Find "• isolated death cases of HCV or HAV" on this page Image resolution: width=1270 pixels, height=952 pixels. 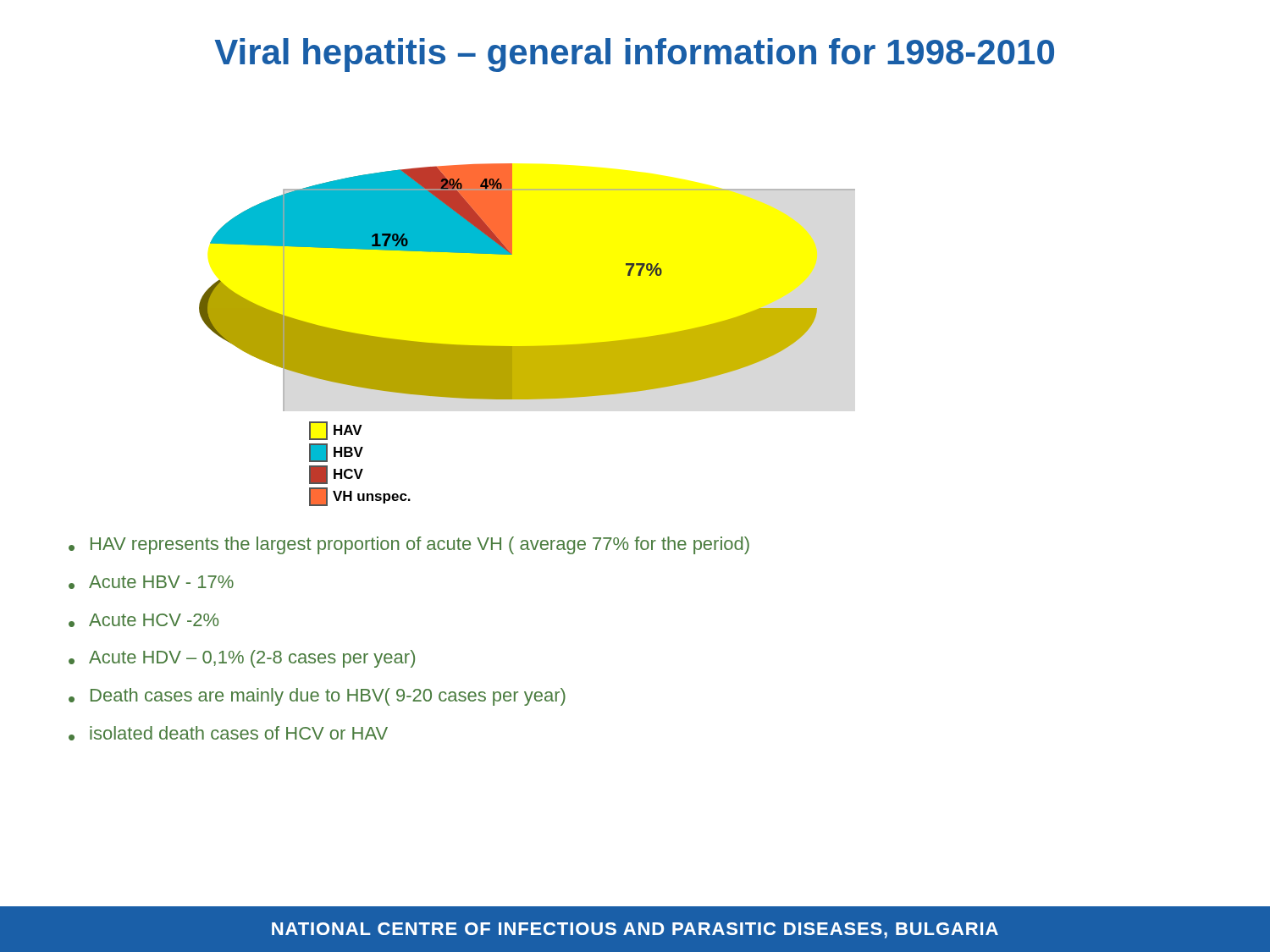coord(228,737)
